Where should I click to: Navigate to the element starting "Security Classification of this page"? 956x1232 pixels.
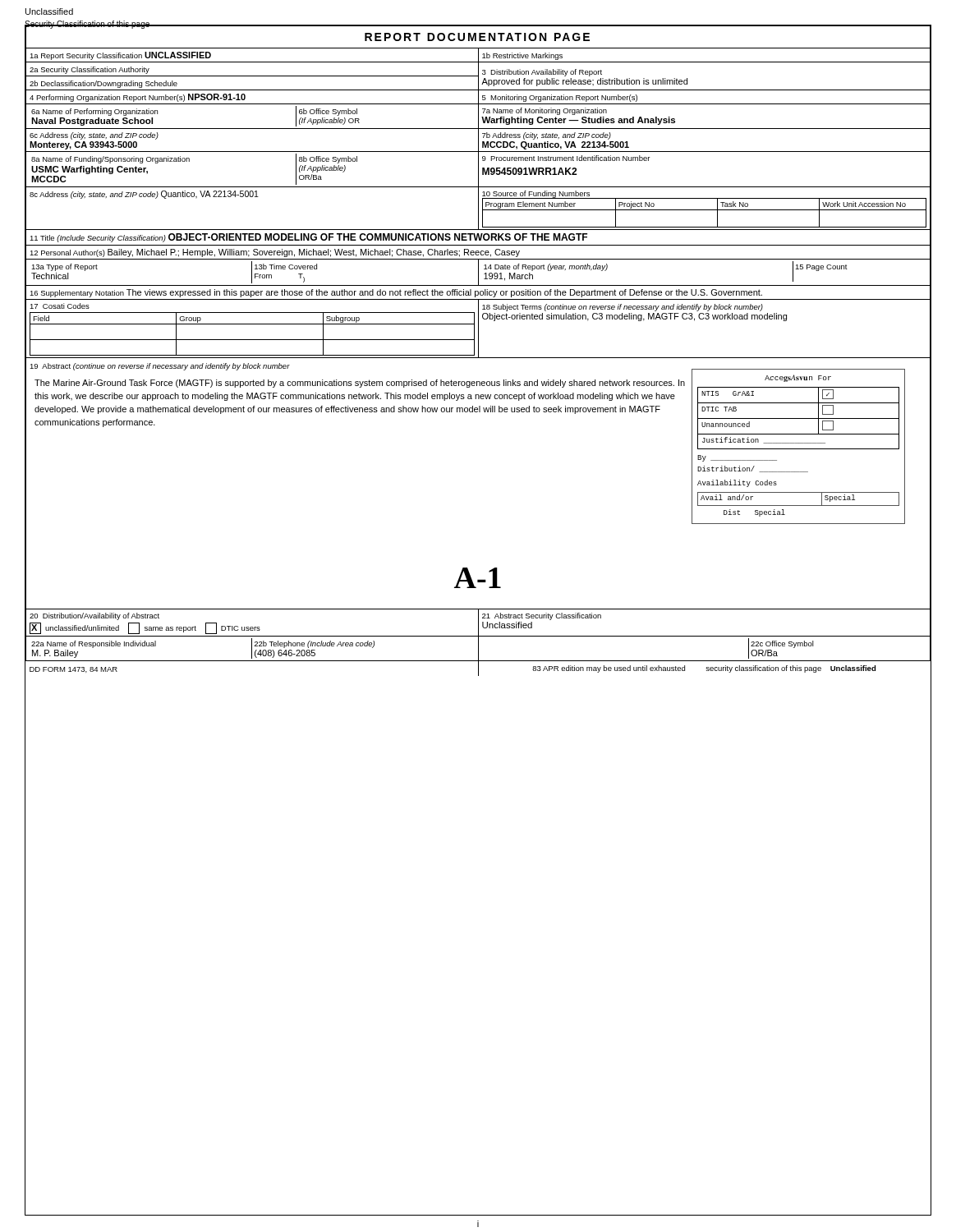pyautogui.click(x=87, y=24)
